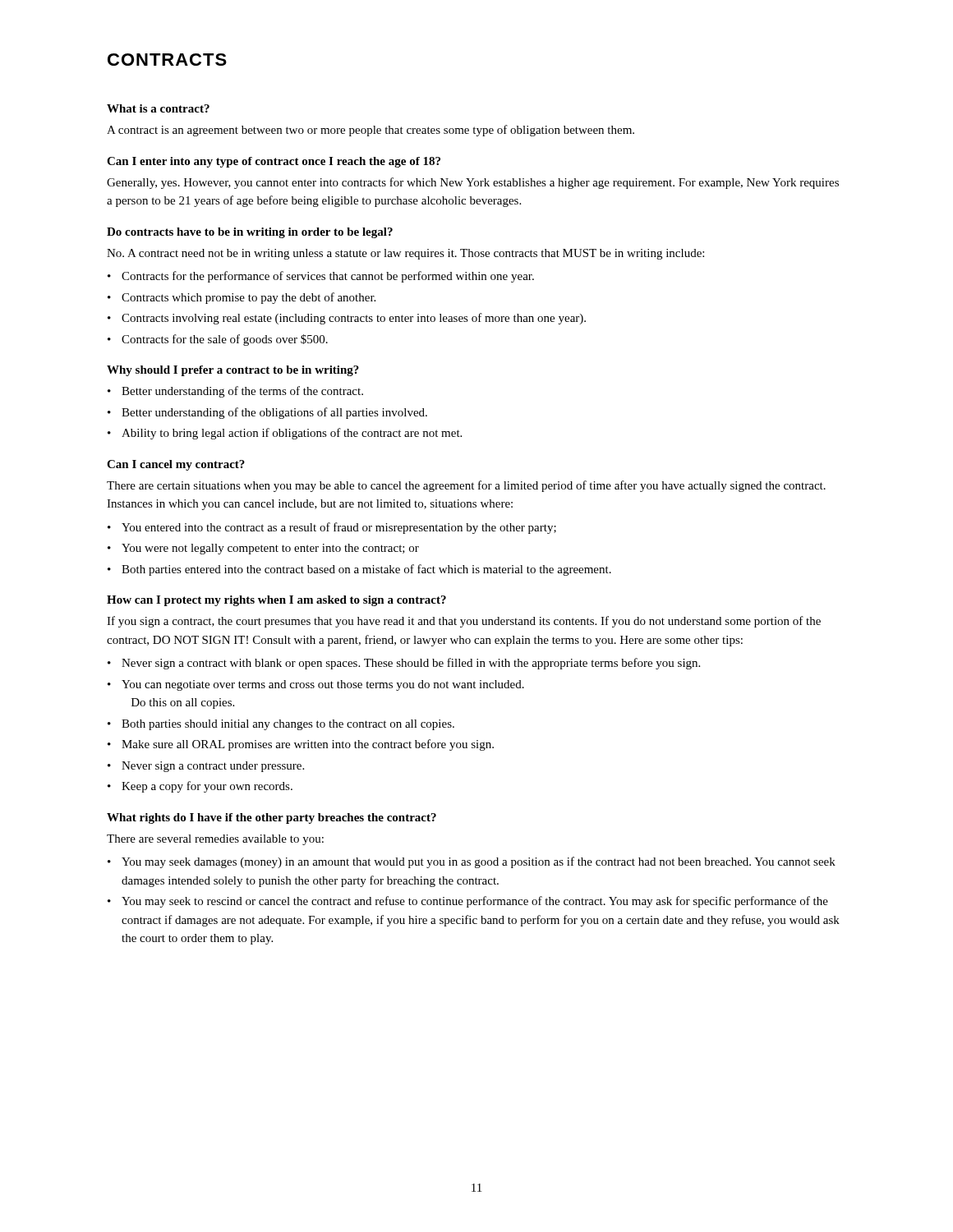The height and width of the screenshot is (1232, 953).
Task: Select the block starting "You entered into the contract as a"
Action: (x=339, y=527)
